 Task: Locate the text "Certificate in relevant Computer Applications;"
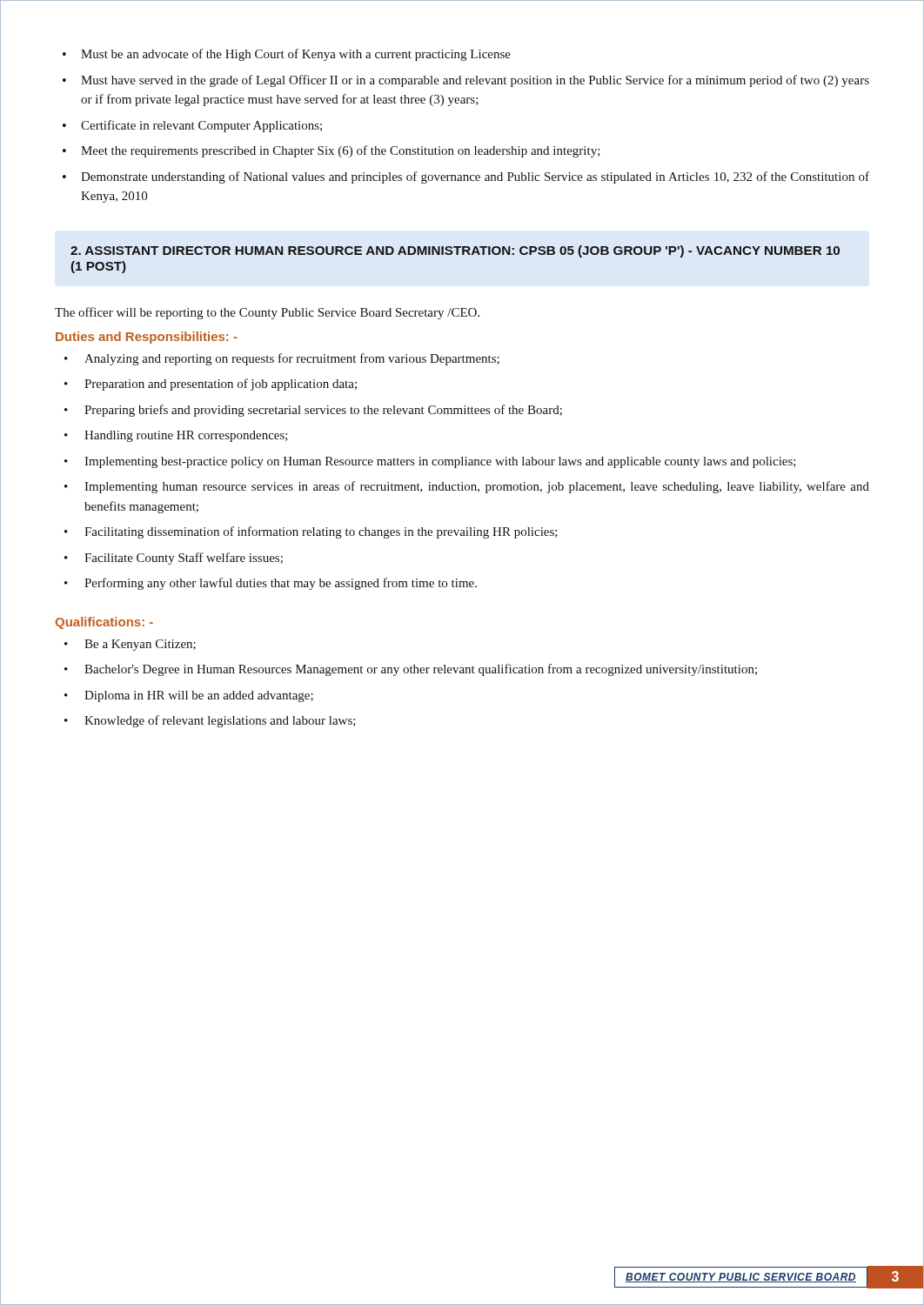pos(192,126)
